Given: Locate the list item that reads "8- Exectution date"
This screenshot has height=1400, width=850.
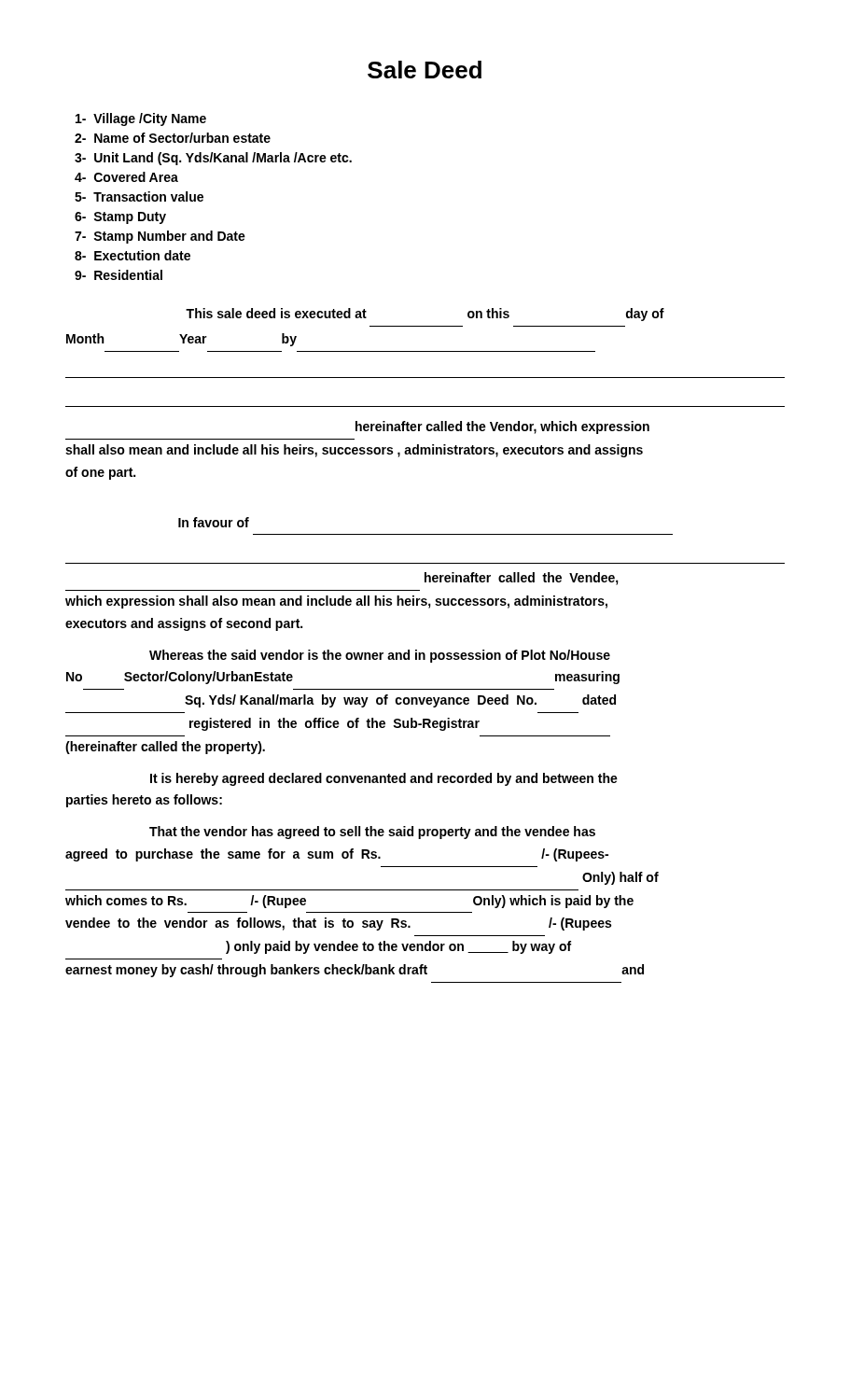Looking at the screenshot, I should 133,256.
